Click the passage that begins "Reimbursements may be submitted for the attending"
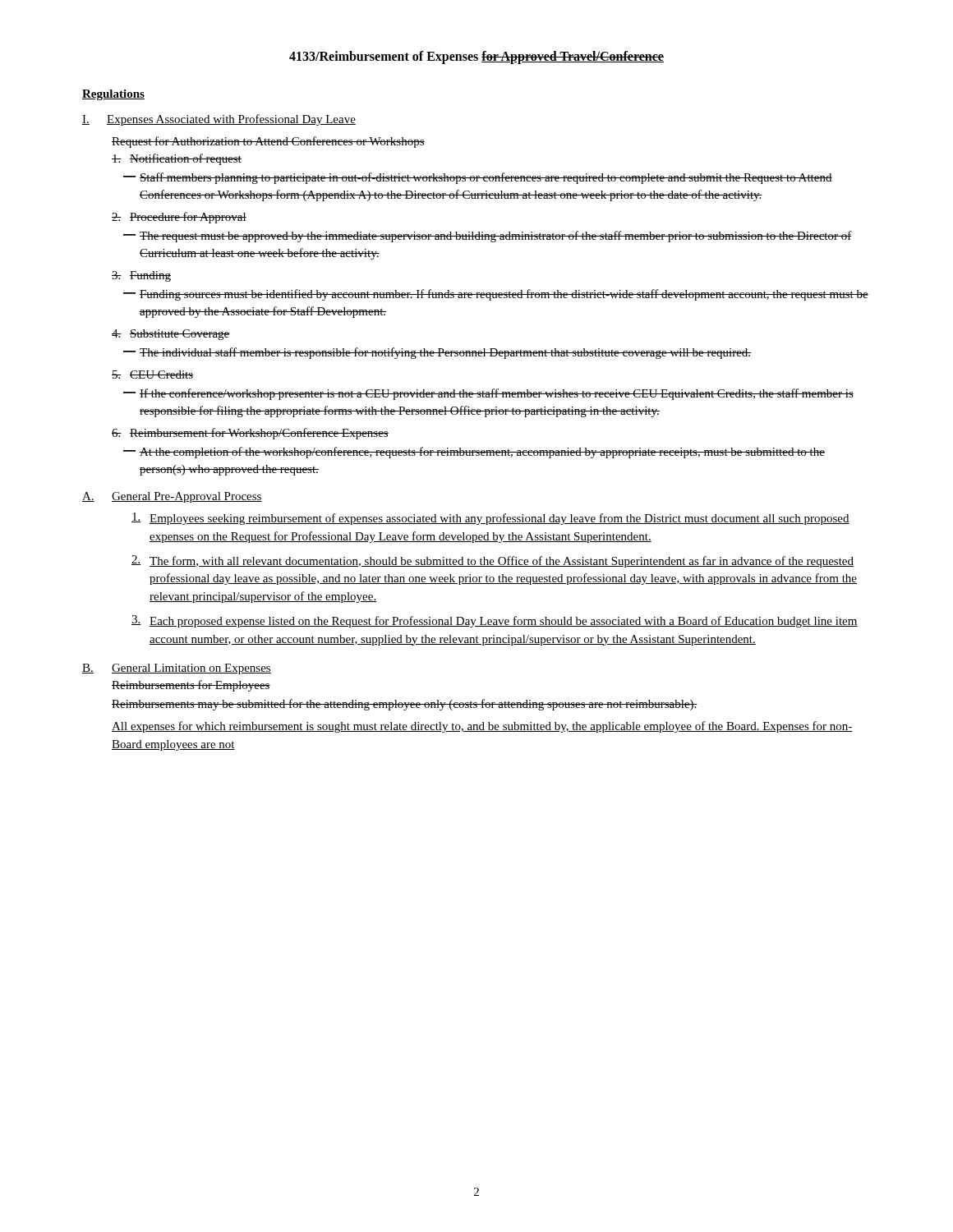This screenshot has width=953, height=1232. [404, 704]
